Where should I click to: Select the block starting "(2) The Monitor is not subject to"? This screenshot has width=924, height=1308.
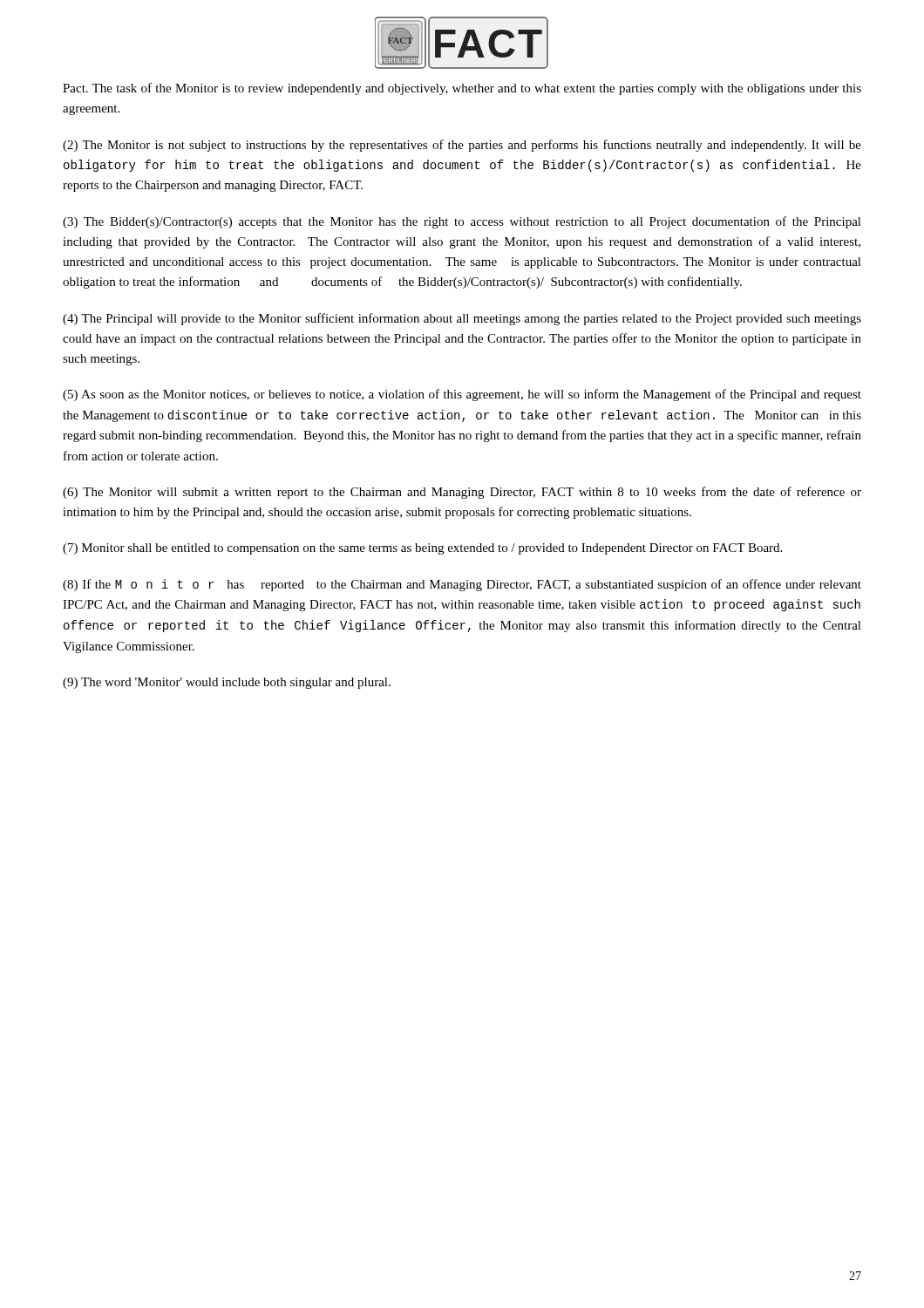pyautogui.click(x=462, y=165)
